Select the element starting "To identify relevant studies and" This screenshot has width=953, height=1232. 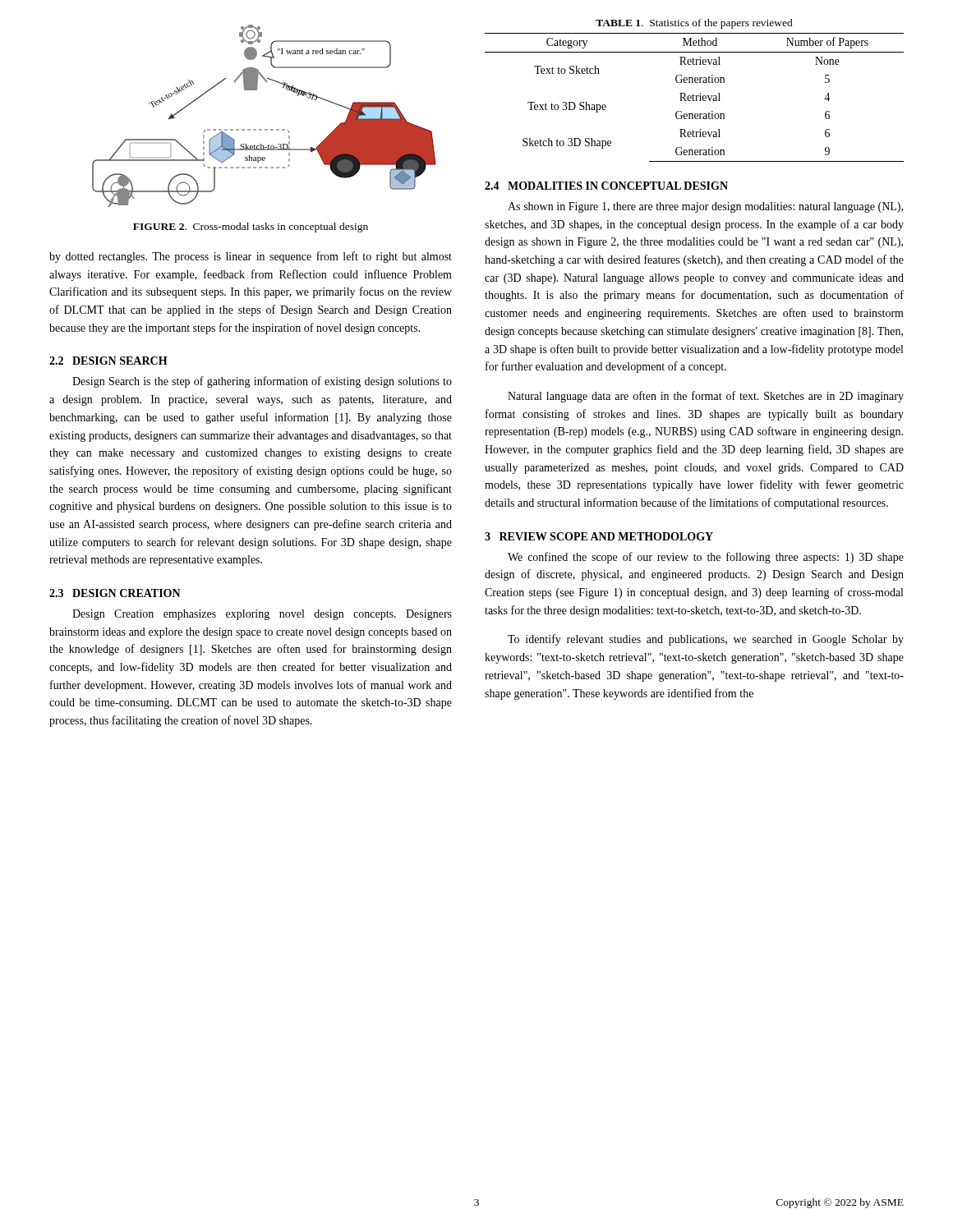tap(694, 667)
